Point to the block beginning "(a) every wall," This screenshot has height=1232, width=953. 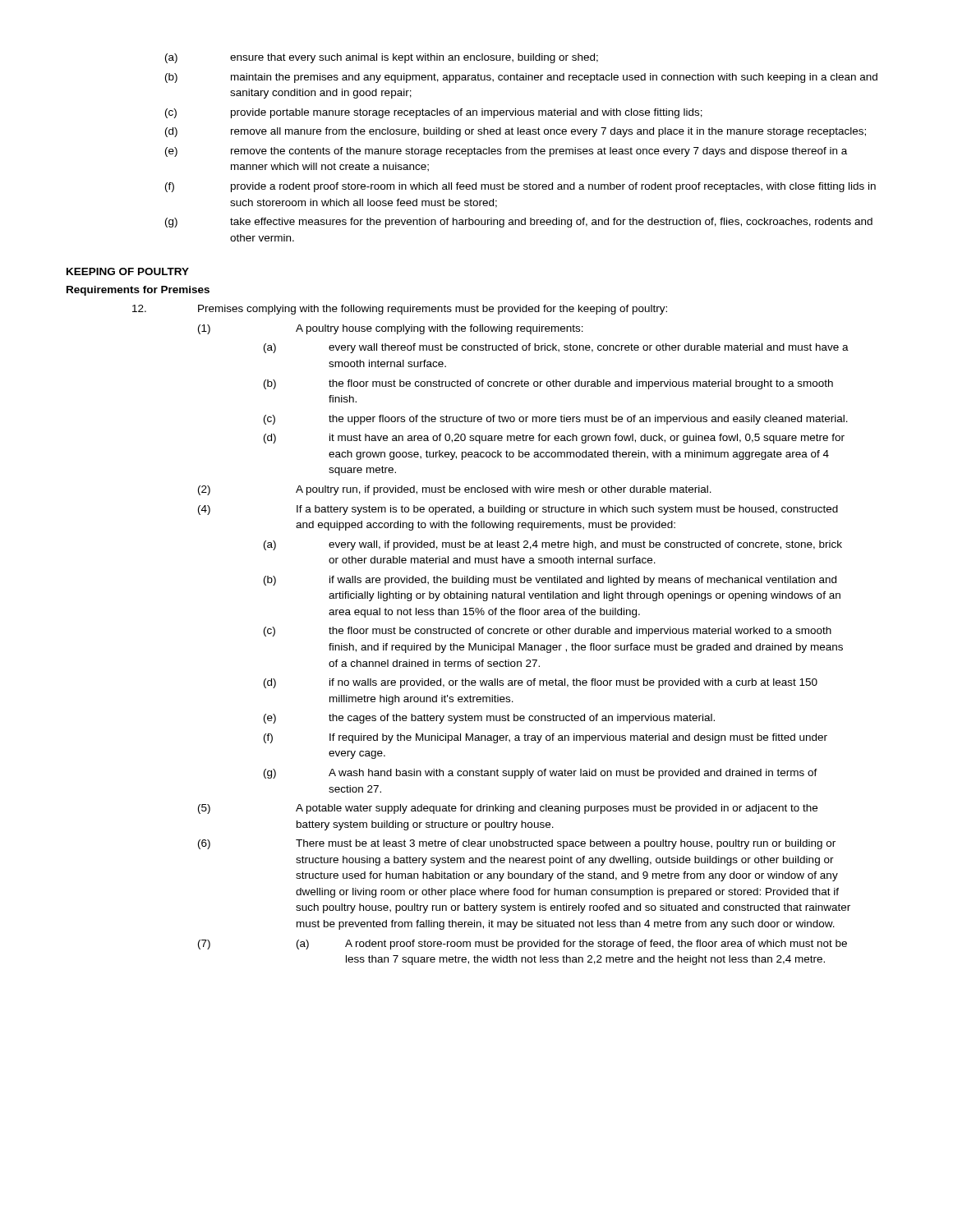click(x=476, y=552)
